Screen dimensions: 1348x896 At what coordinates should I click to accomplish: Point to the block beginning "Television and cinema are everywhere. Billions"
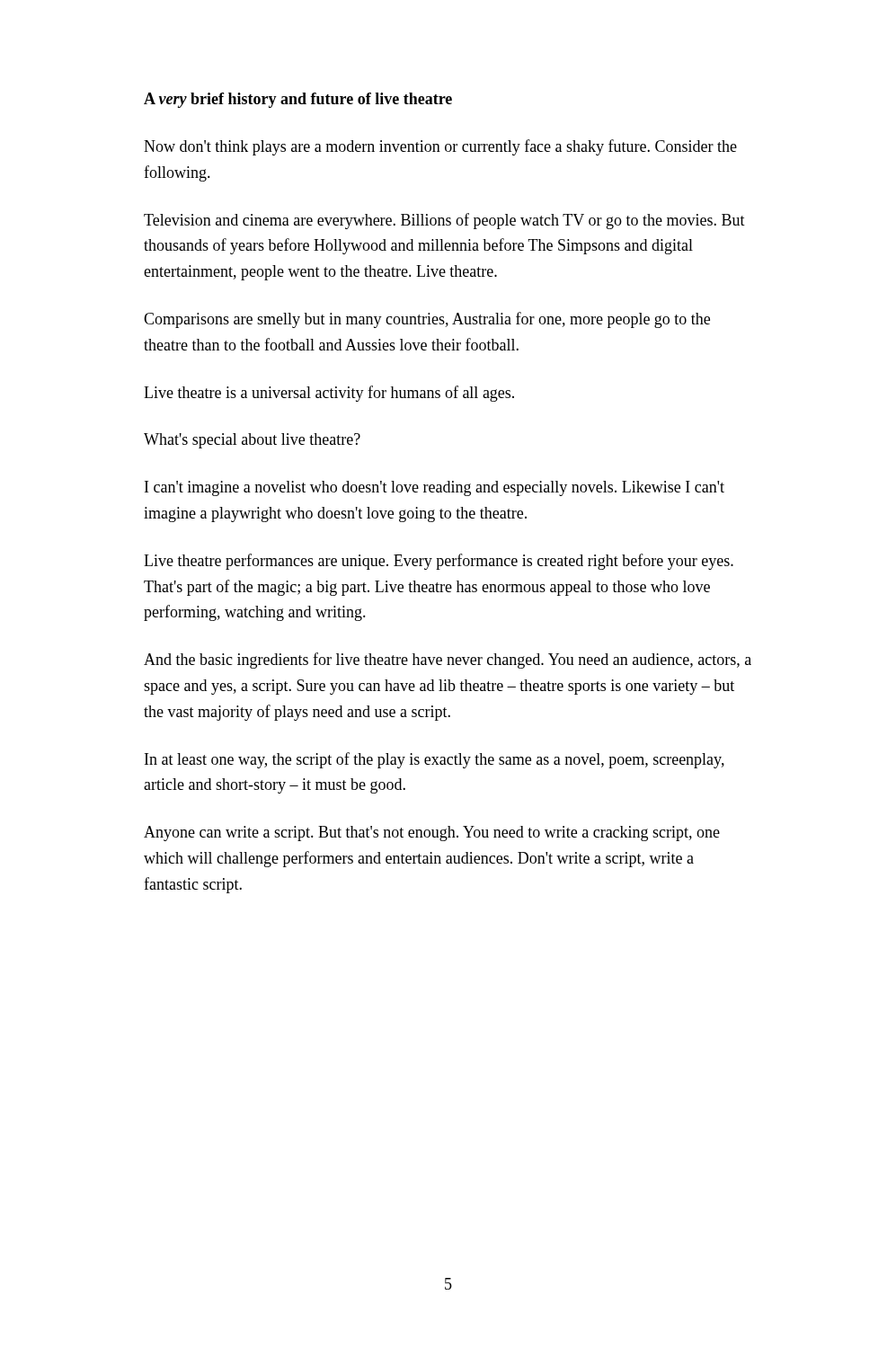point(444,246)
